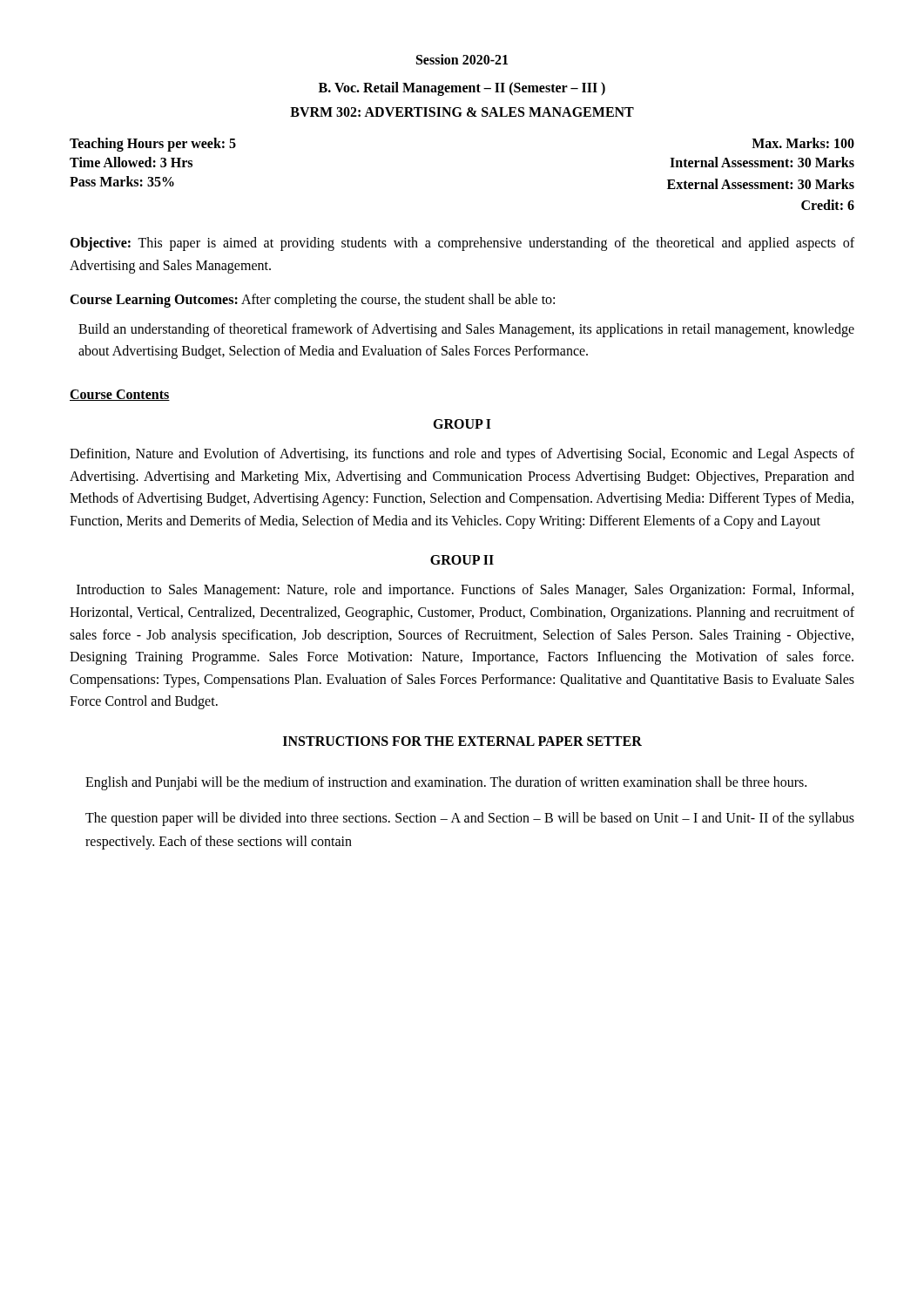Find the text that reads "Max. Marks: 100"
The image size is (924, 1307).
pyautogui.click(x=803, y=143)
